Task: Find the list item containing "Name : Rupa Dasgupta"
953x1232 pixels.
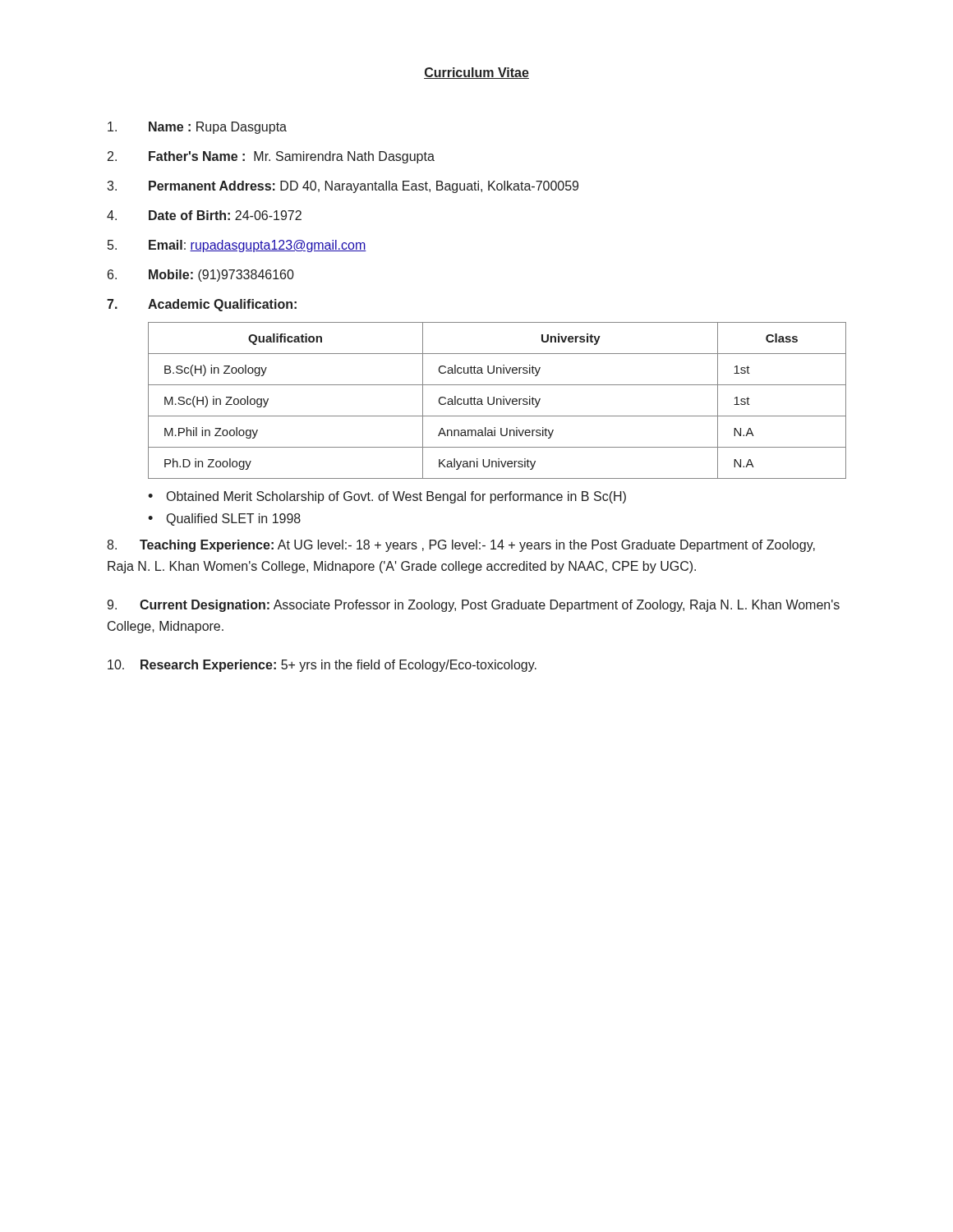Action: point(197,128)
